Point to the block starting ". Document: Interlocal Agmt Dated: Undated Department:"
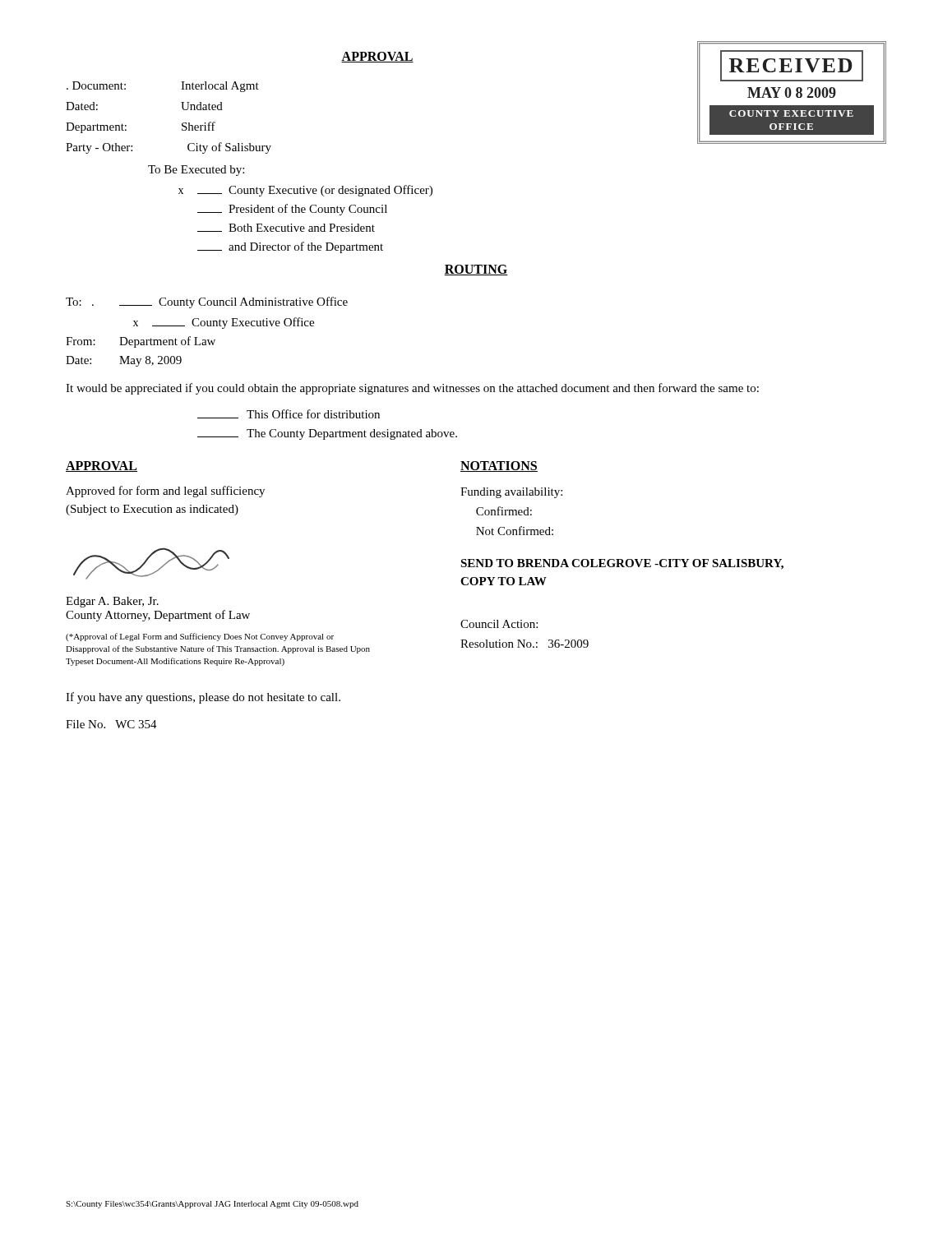Viewport: 952px width, 1233px height. coord(221,110)
